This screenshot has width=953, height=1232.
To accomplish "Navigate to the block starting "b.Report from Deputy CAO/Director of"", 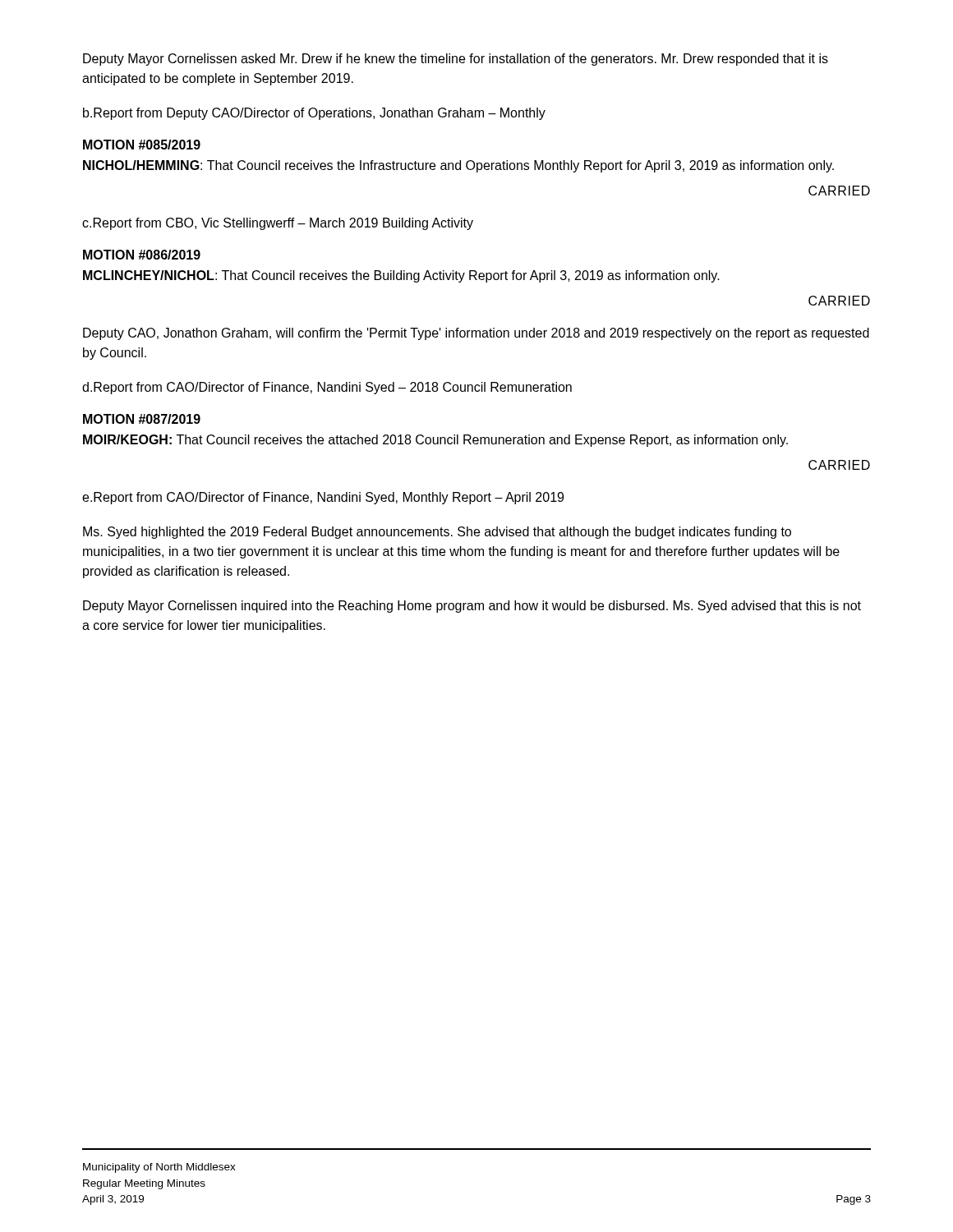I will click(x=314, y=113).
